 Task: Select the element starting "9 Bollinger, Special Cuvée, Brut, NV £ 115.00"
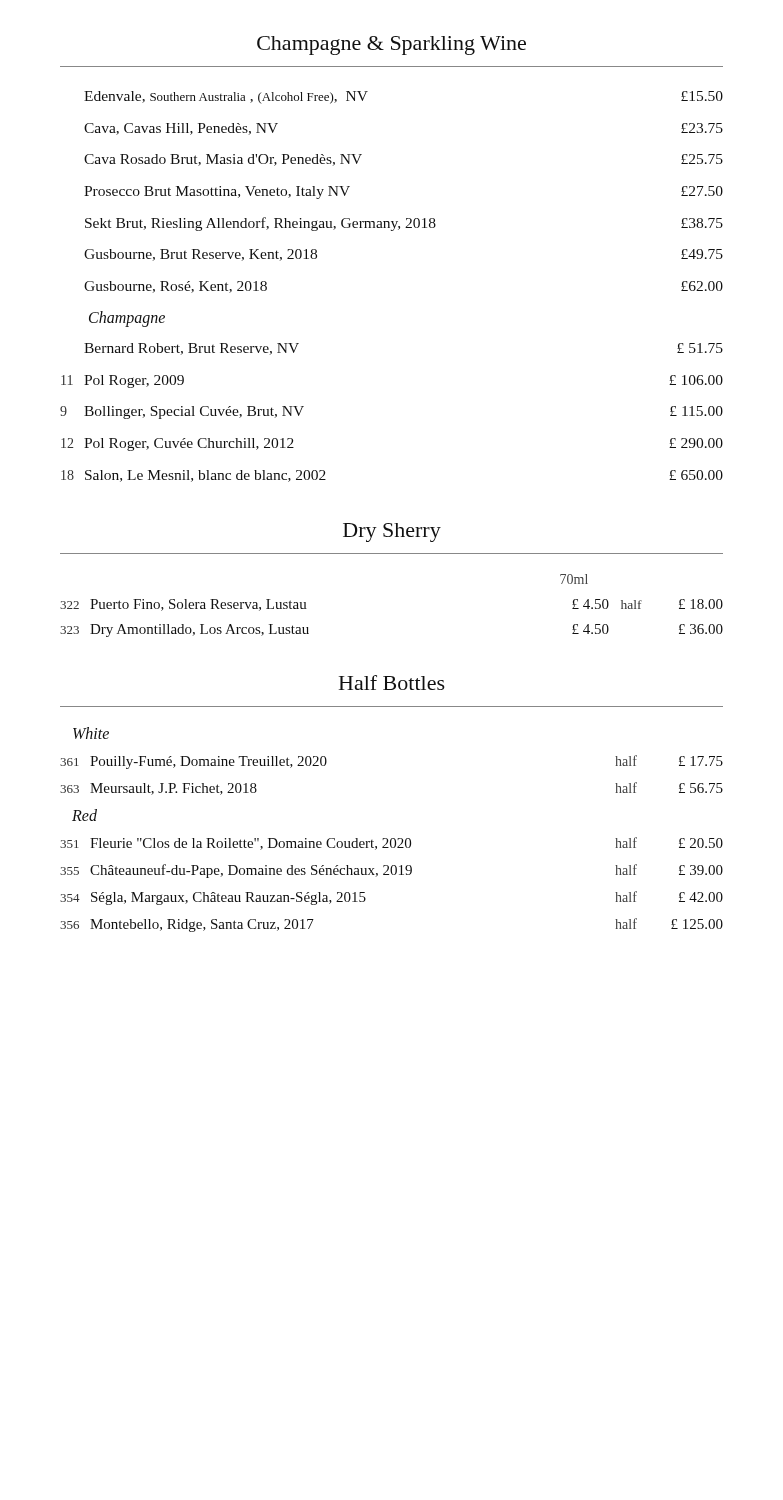pos(202,414)
